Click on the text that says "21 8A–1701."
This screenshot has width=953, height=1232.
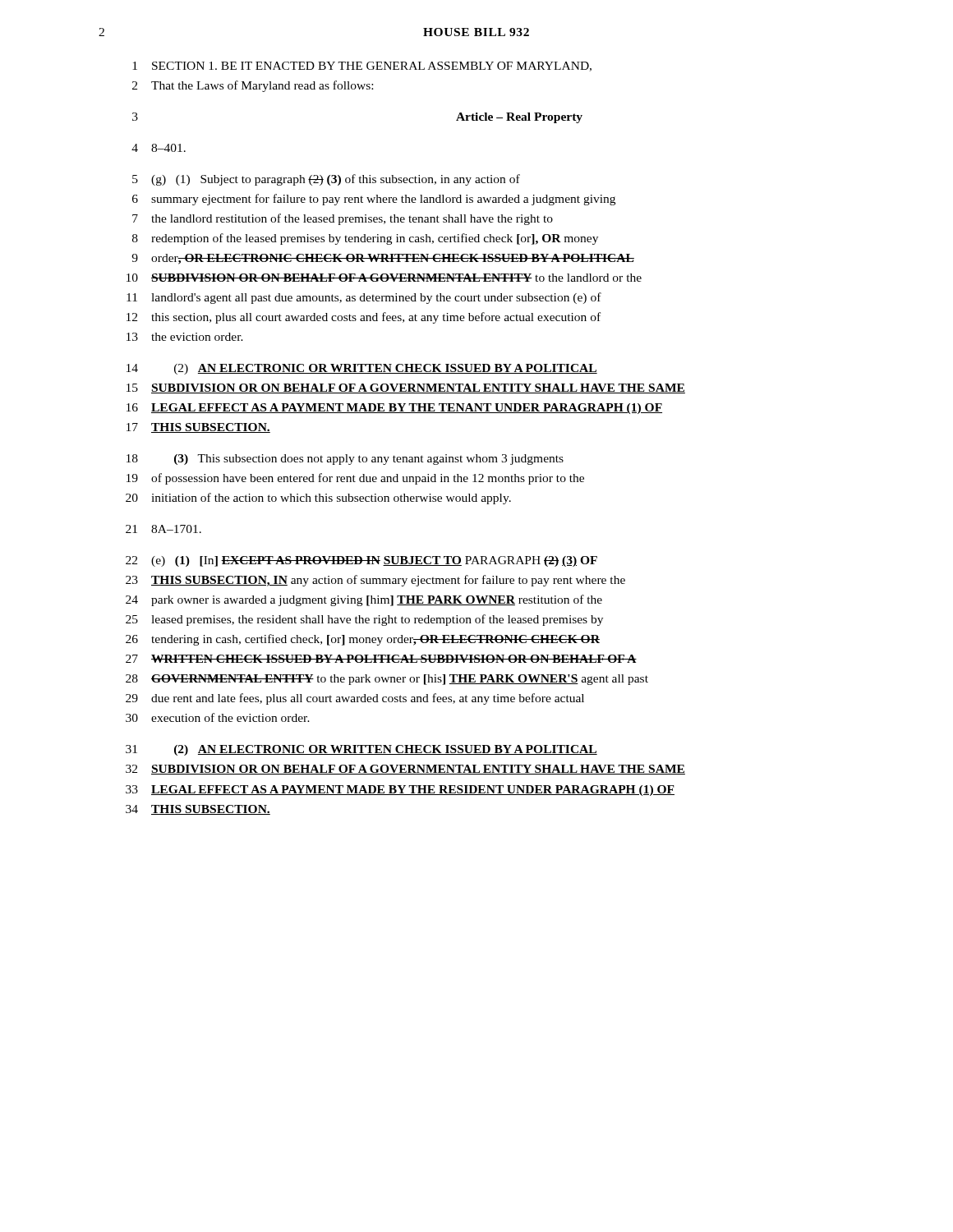coord(163,529)
